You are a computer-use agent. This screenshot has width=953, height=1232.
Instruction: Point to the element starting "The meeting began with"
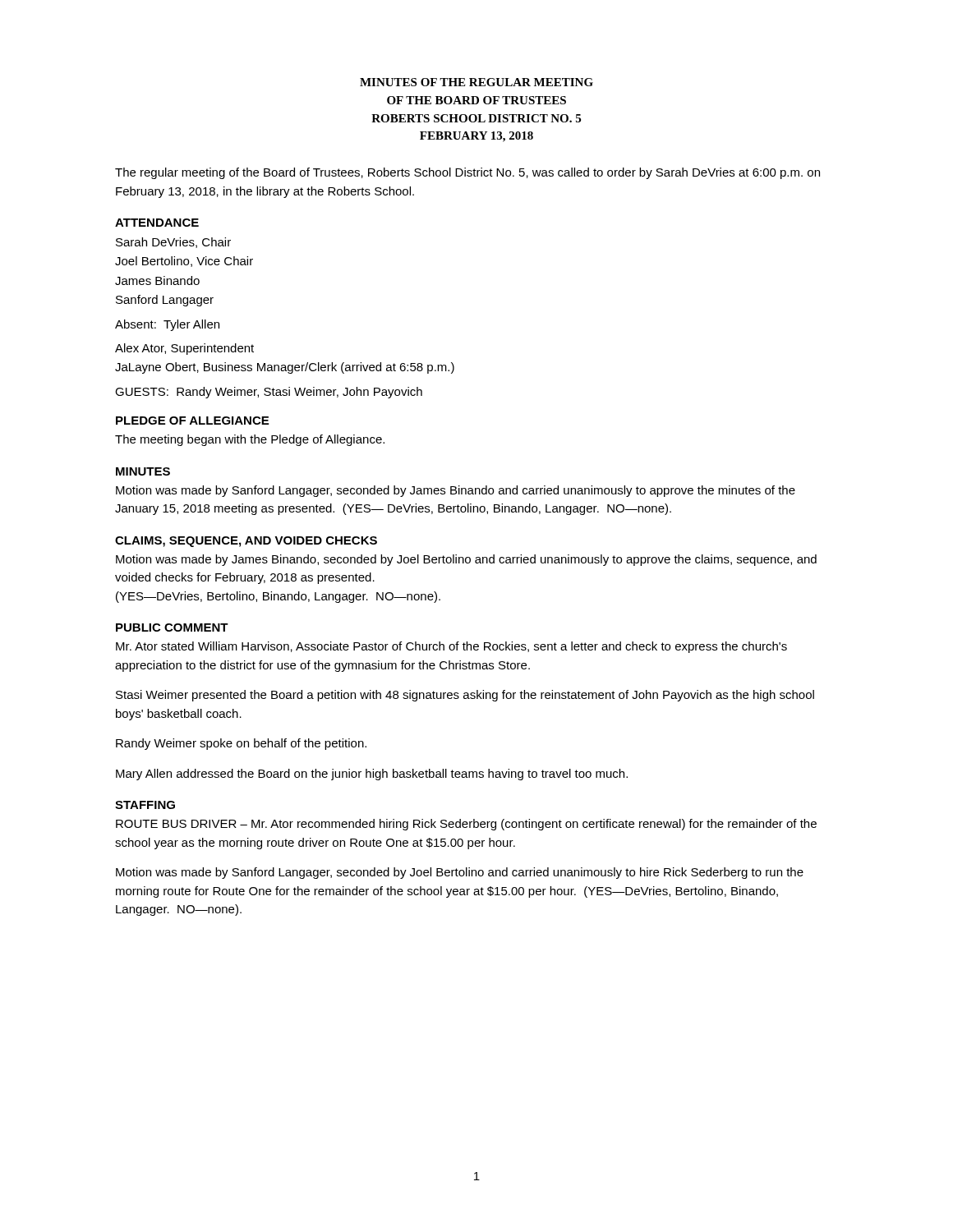coord(250,439)
